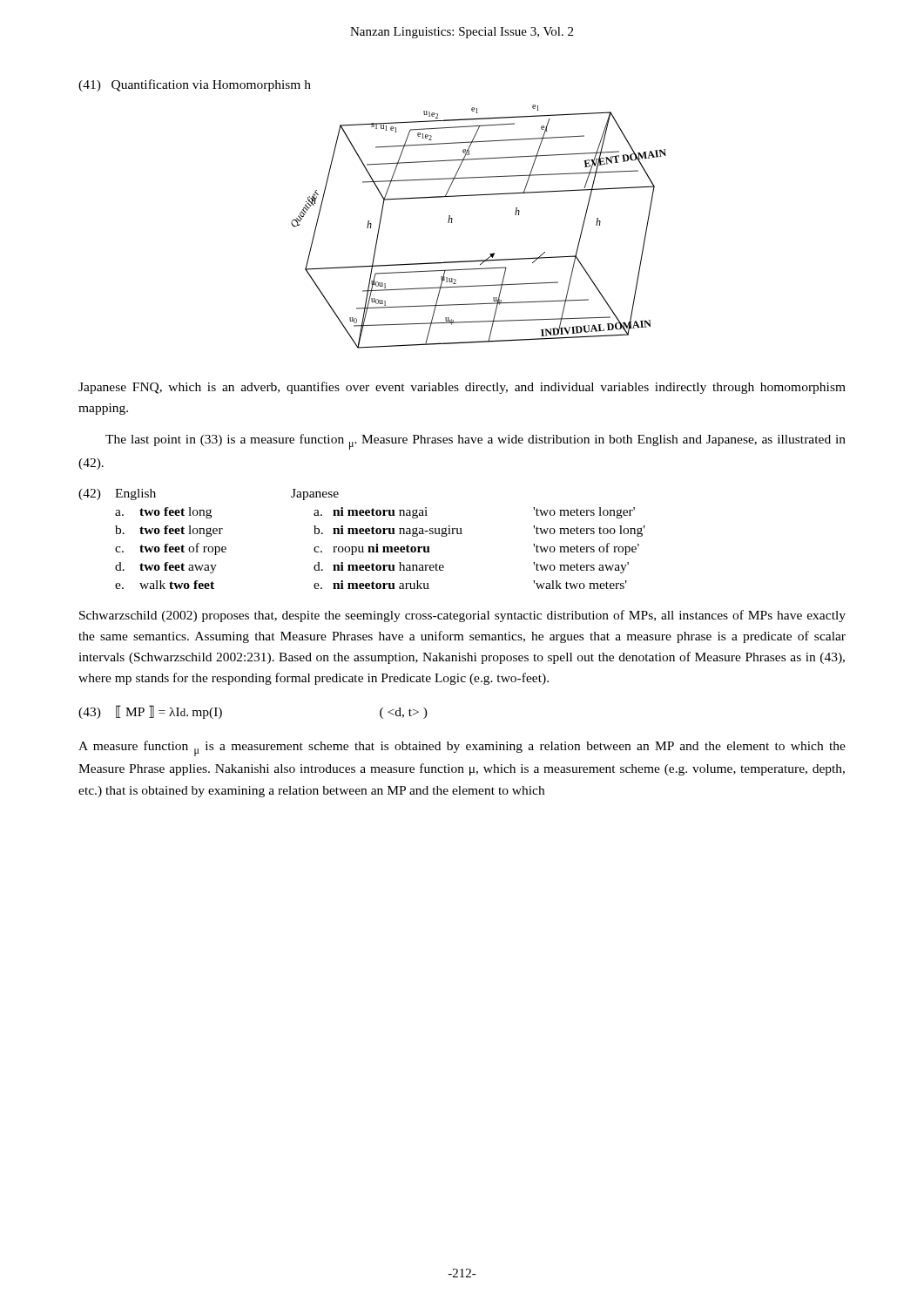Click on the schematic

click(x=462, y=230)
